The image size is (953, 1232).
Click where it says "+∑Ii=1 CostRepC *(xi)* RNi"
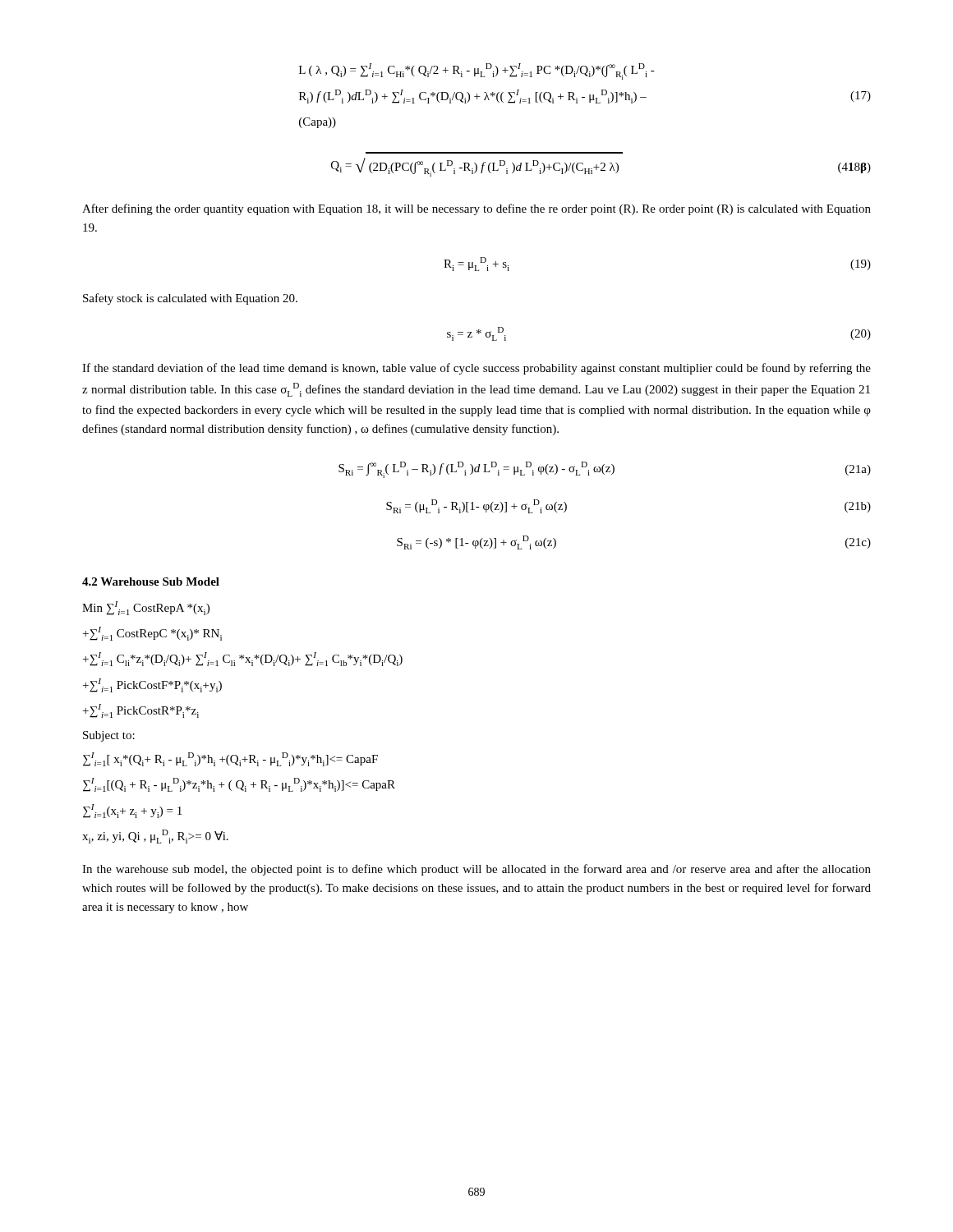click(x=152, y=633)
